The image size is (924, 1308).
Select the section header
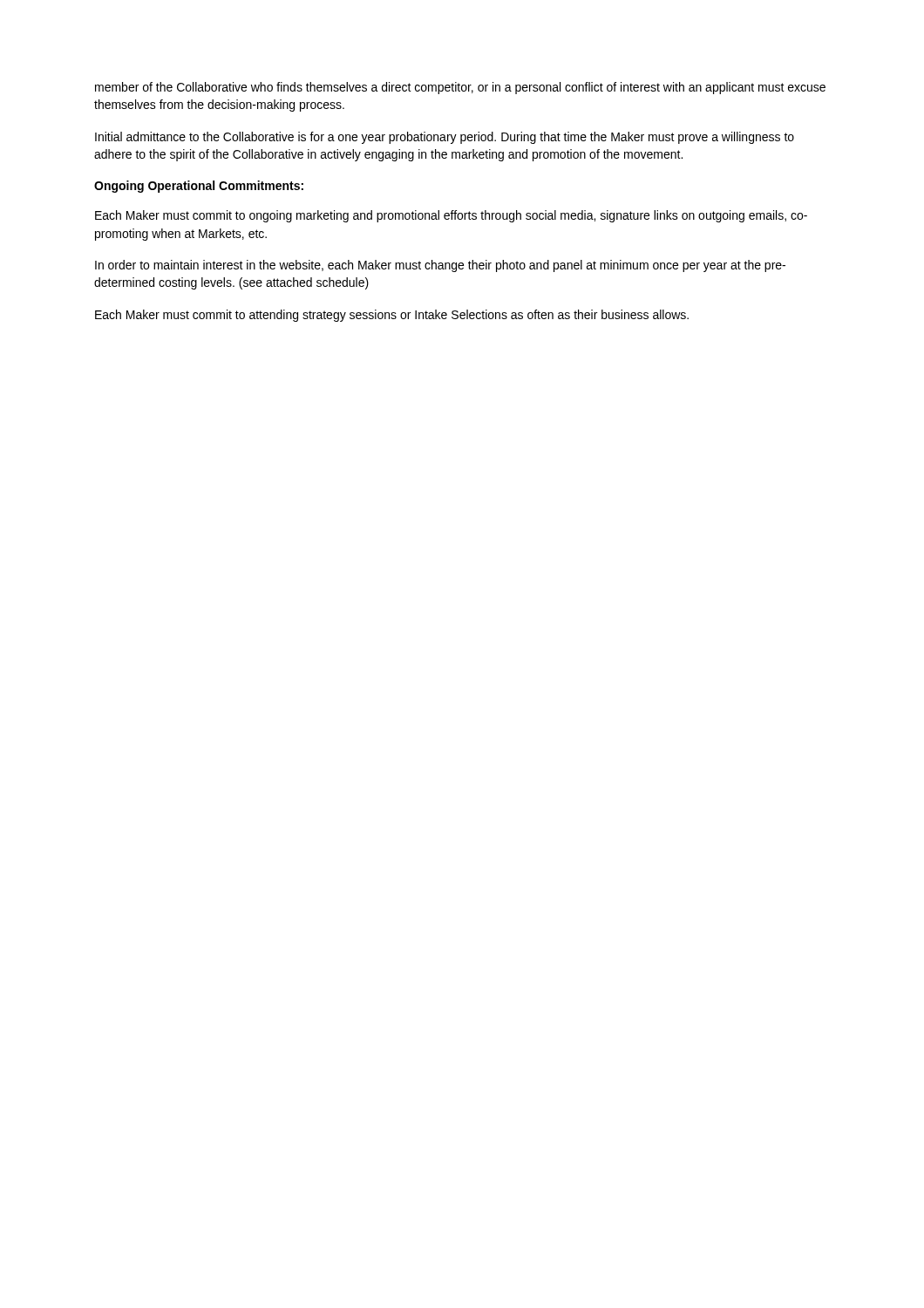point(199,186)
